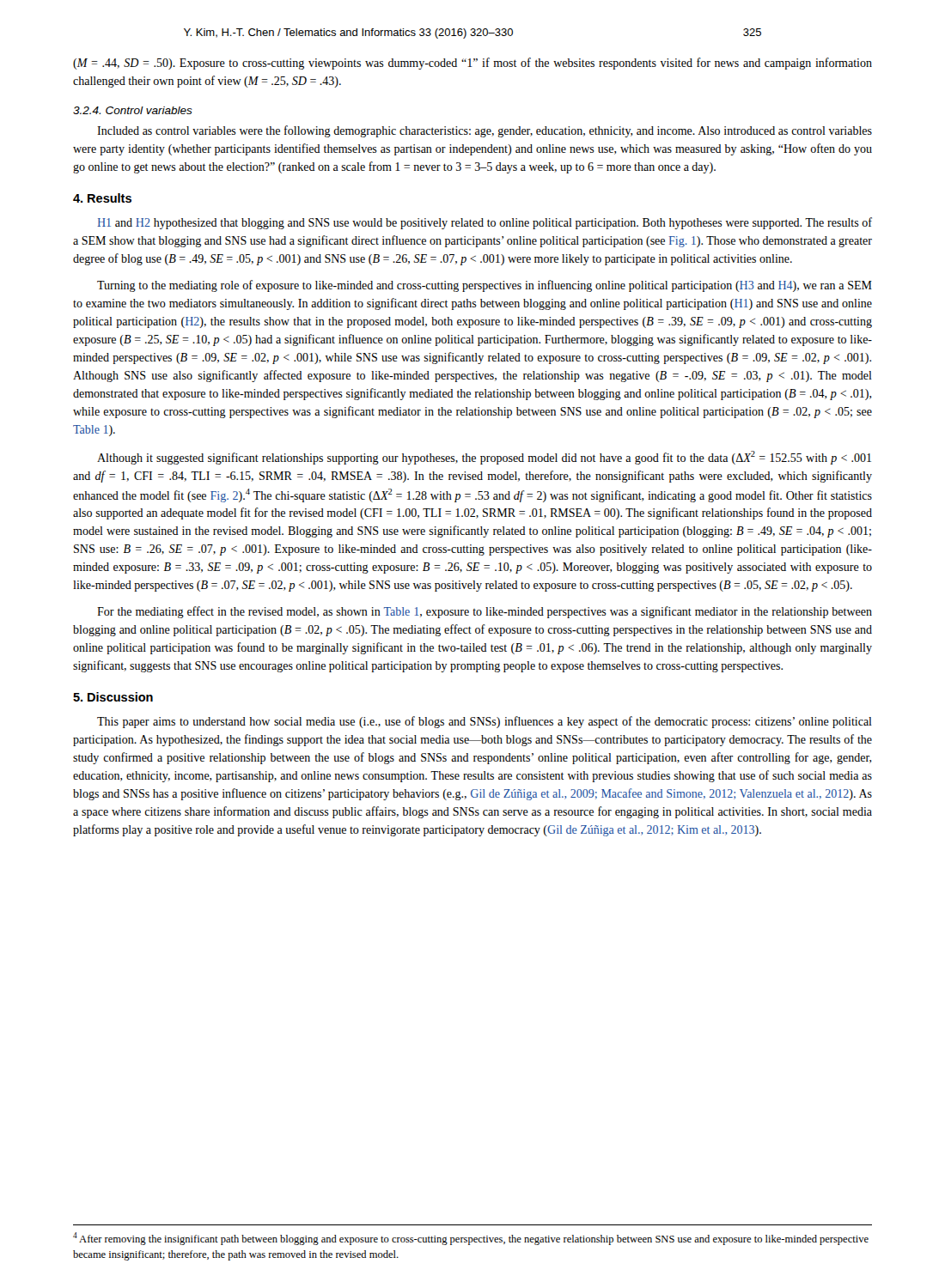Select the text block starting "Although it suggested significant relationships supporting our"
The width and height of the screenshot is (945, 1288).
coord(472,520)
